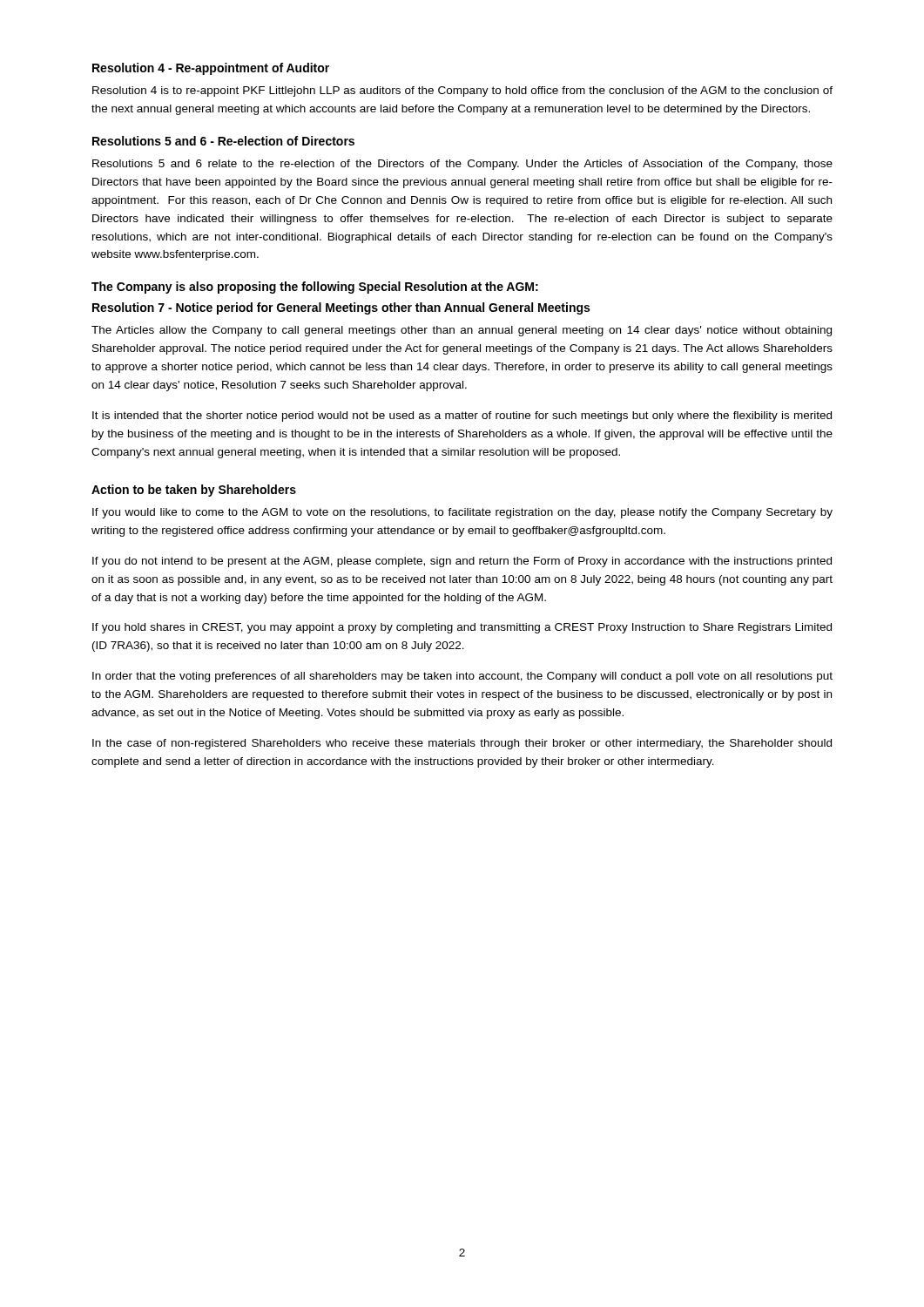
Task: Click on the region starting "In order that the"
Action: (462, 694)
